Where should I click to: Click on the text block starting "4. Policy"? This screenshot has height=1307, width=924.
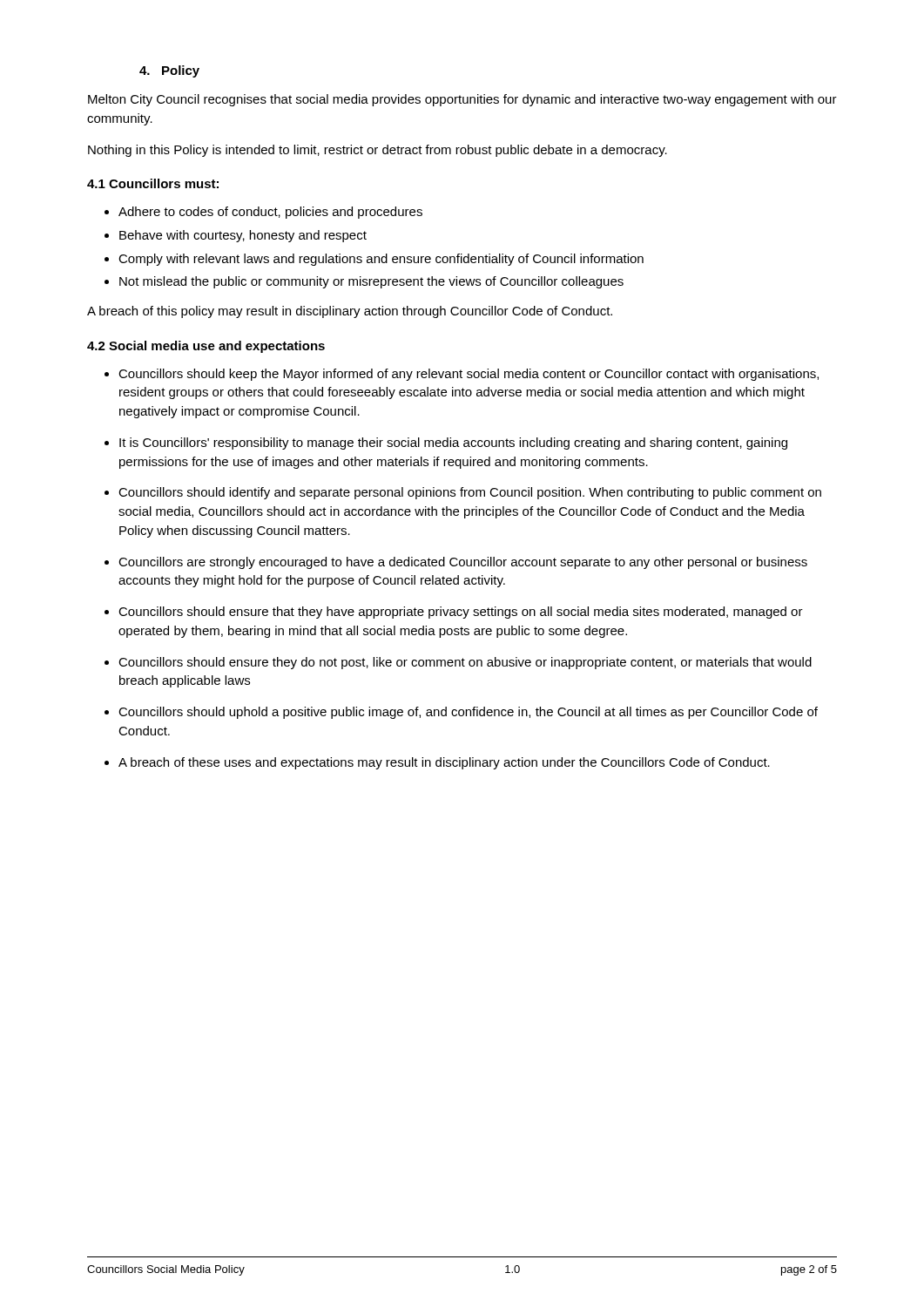[x=169, y=71]
